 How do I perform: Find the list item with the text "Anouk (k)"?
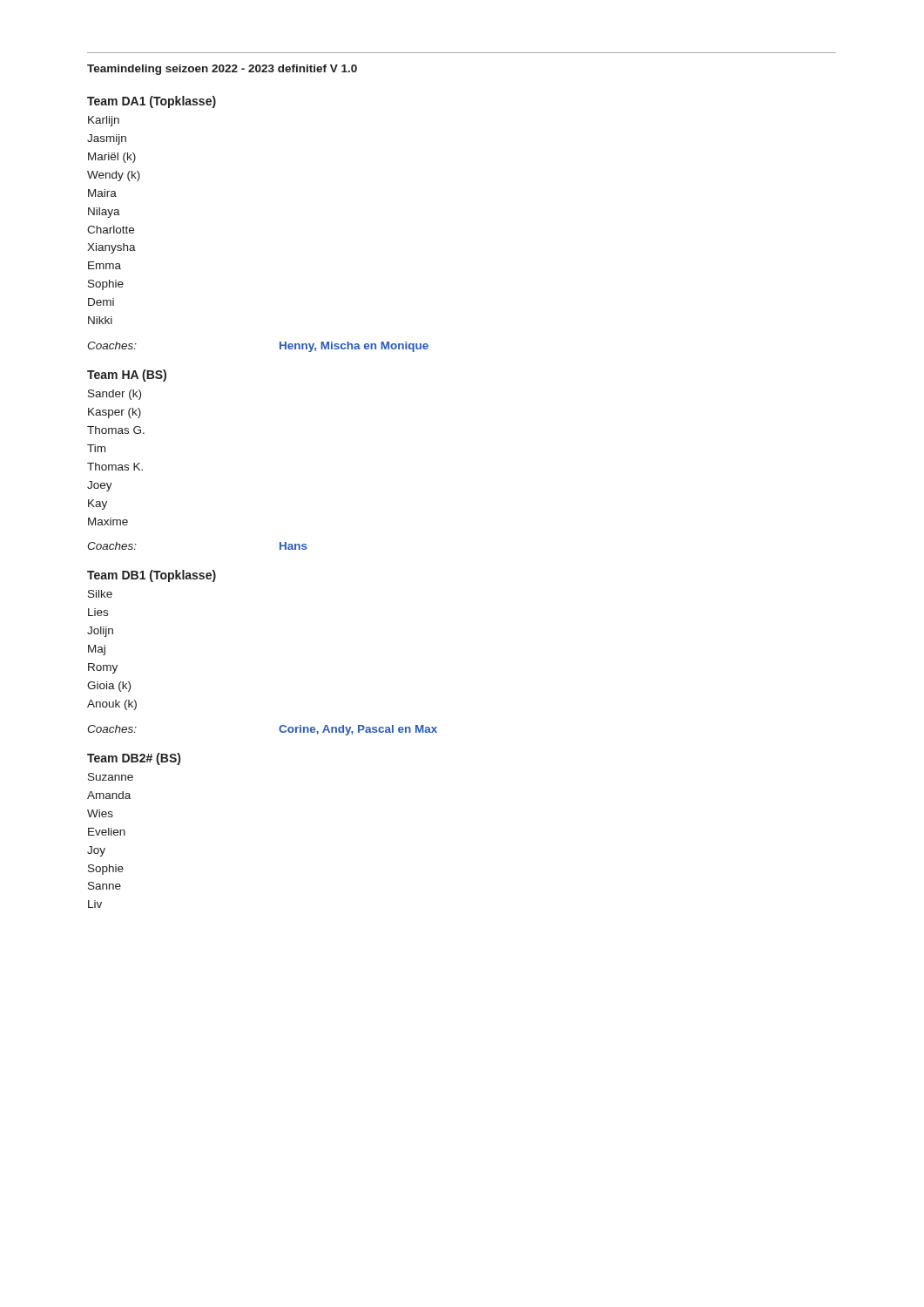click(x=112, y=704)
